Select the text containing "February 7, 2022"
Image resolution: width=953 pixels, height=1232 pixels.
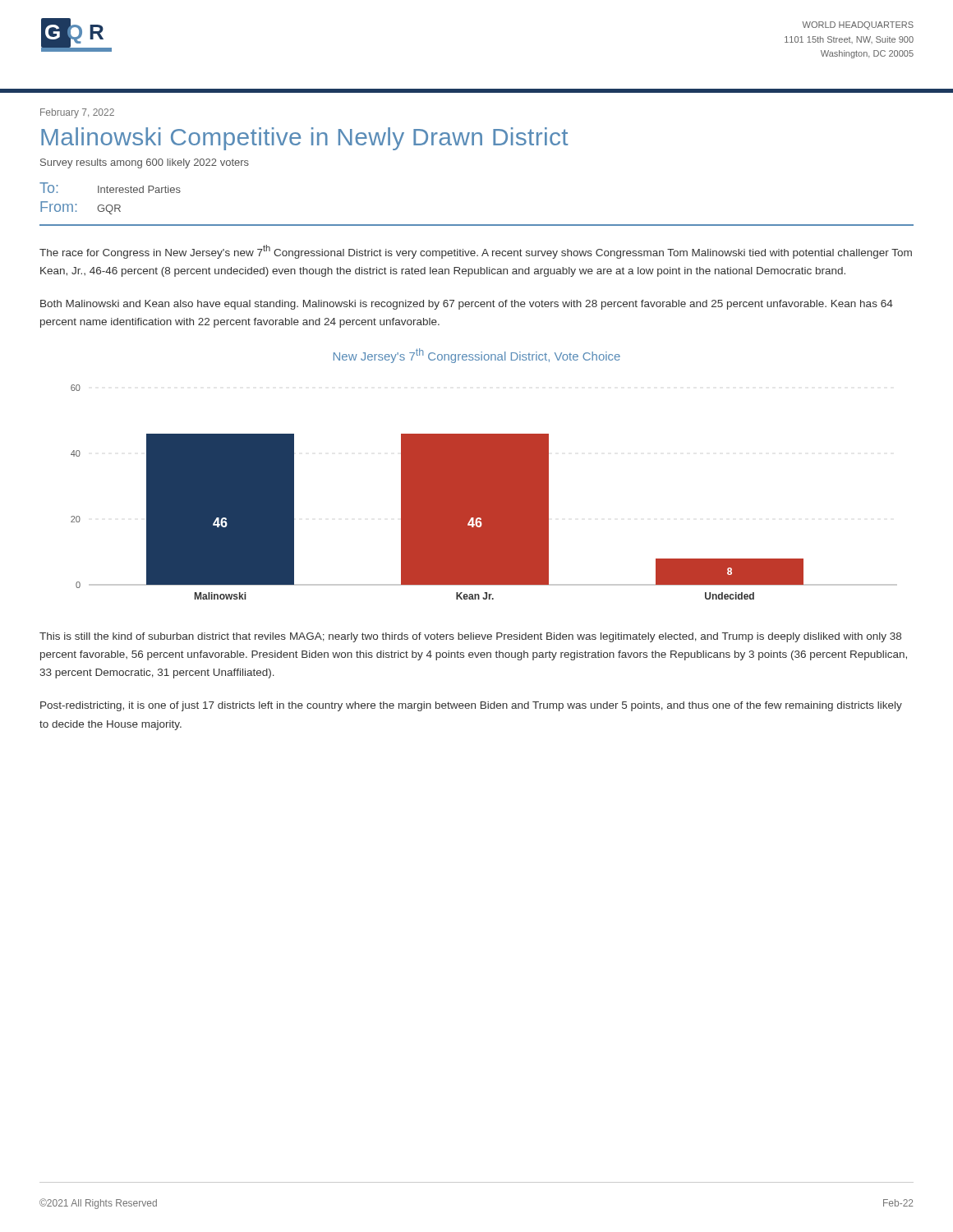[77, 113]
